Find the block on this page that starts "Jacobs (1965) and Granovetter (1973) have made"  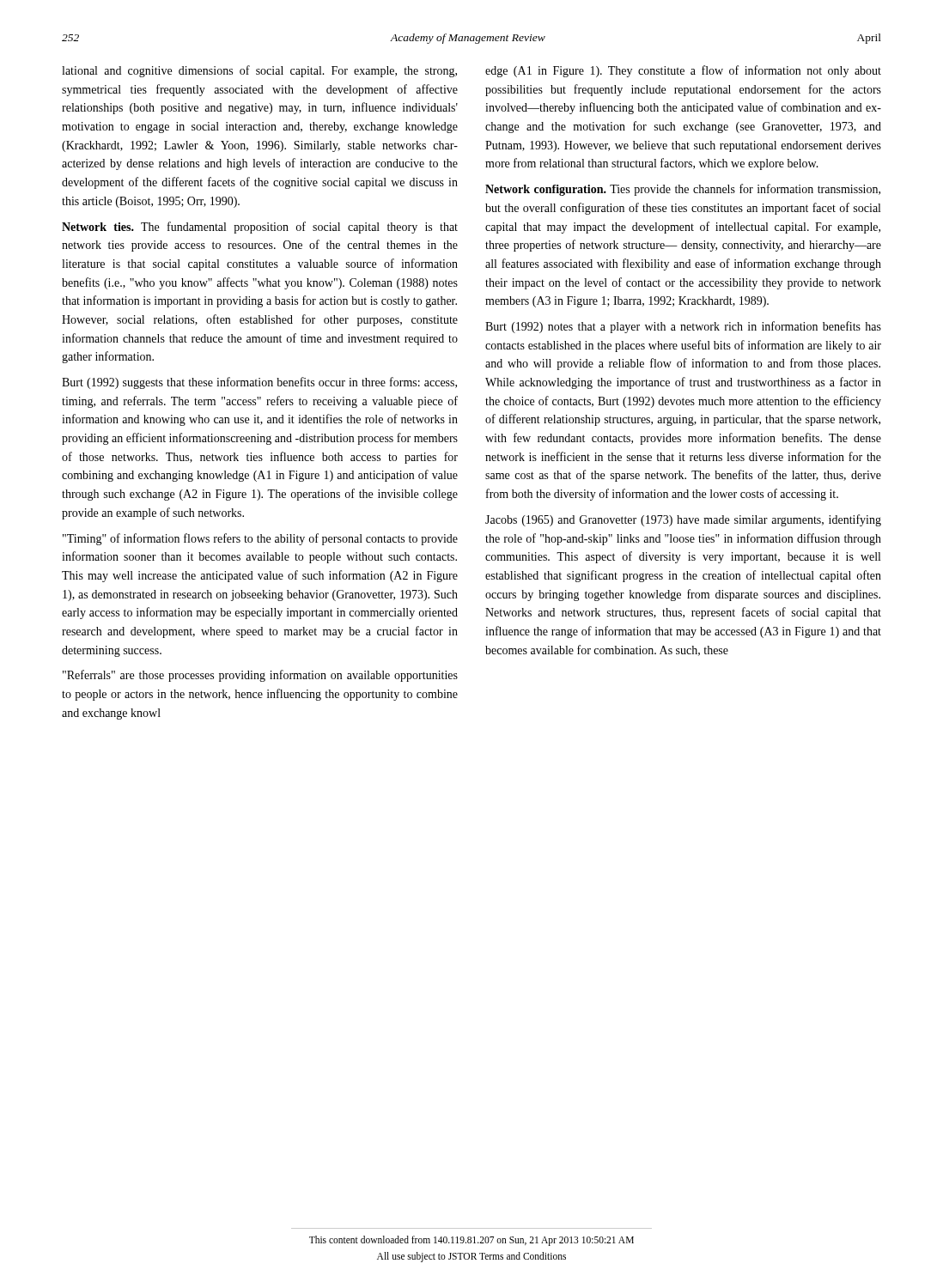click(683, 585)
